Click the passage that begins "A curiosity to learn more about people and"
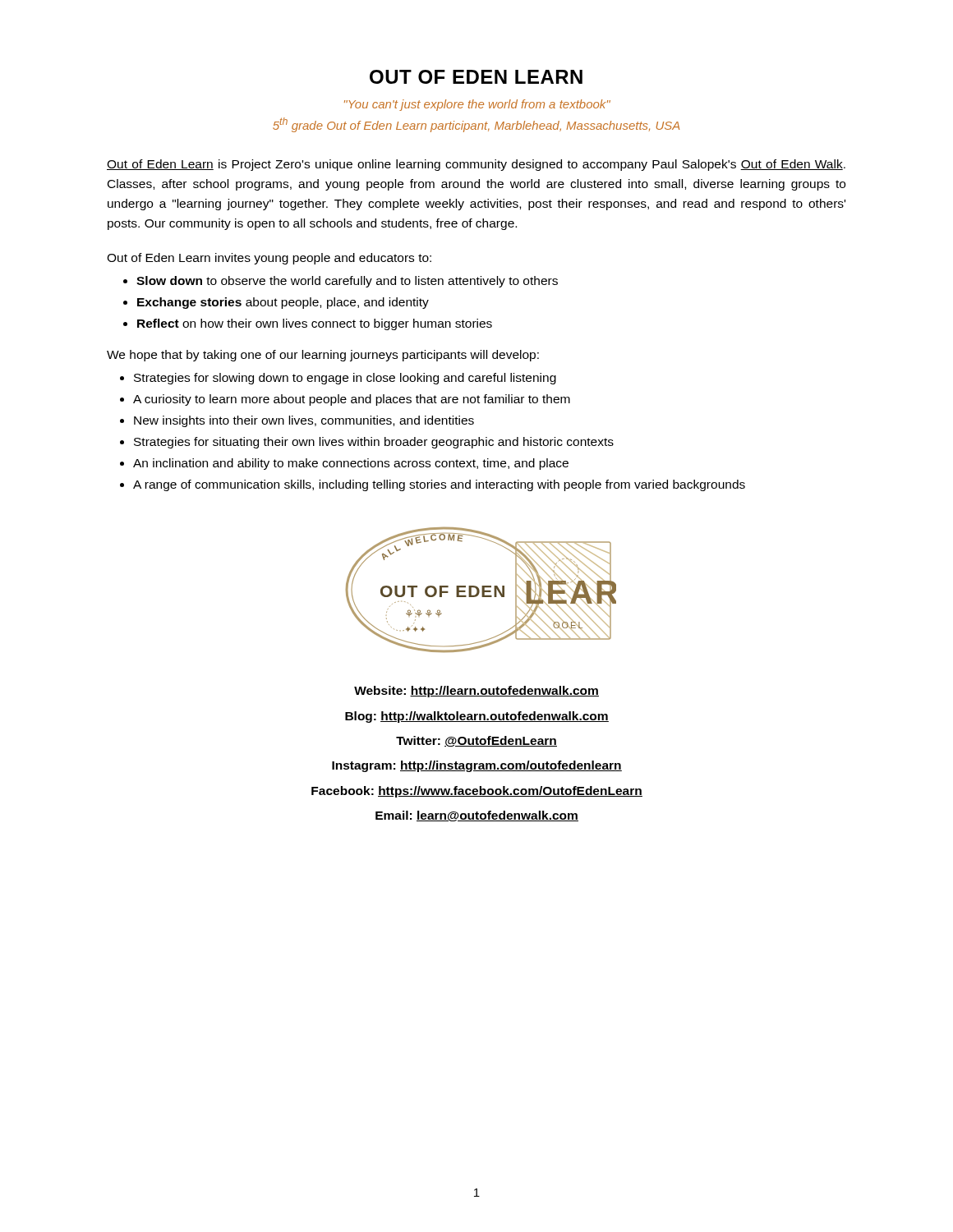The height and width of the screenshot is (1232, 953). (352, 399)
